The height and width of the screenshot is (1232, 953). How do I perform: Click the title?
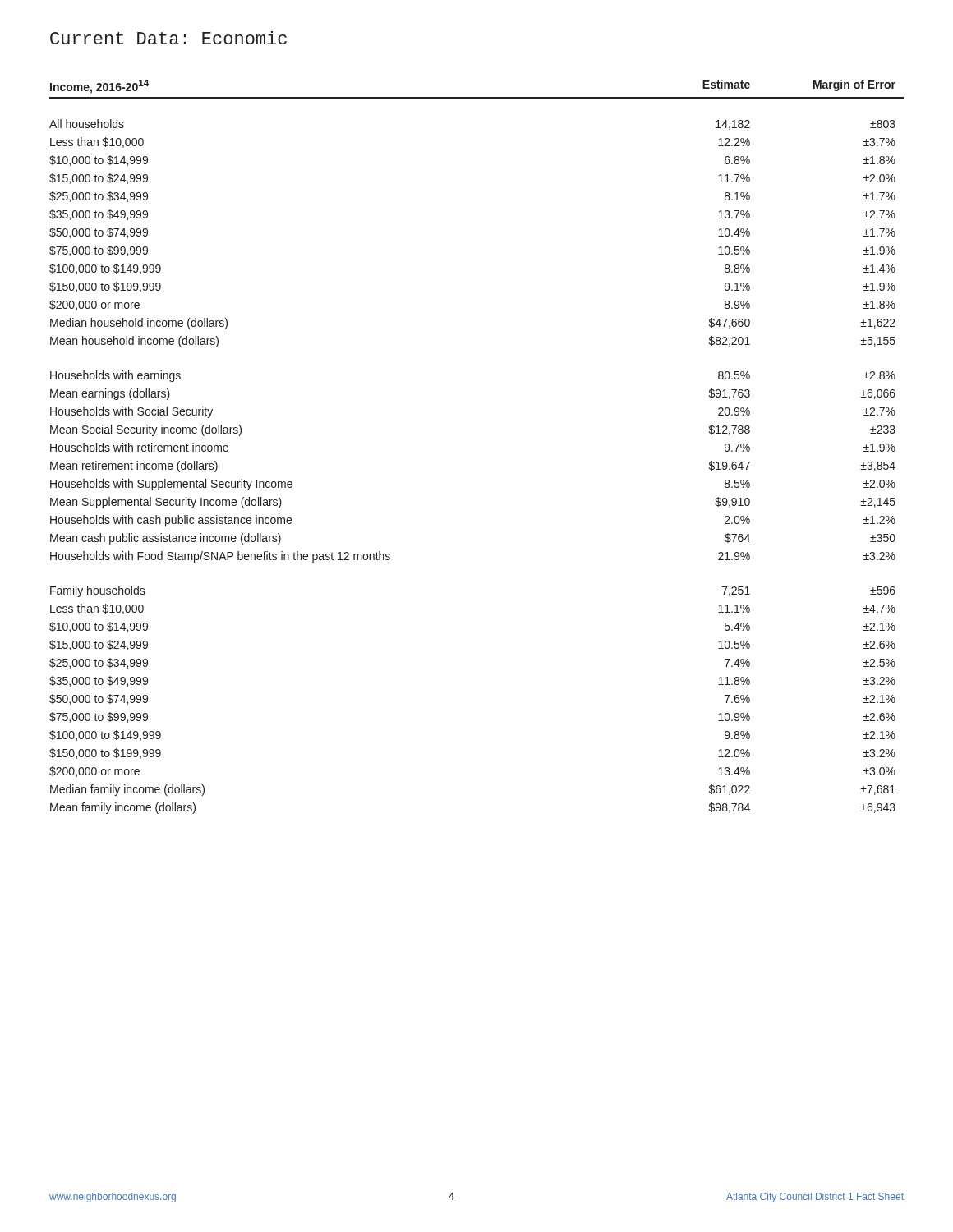[x=169, y=40]
